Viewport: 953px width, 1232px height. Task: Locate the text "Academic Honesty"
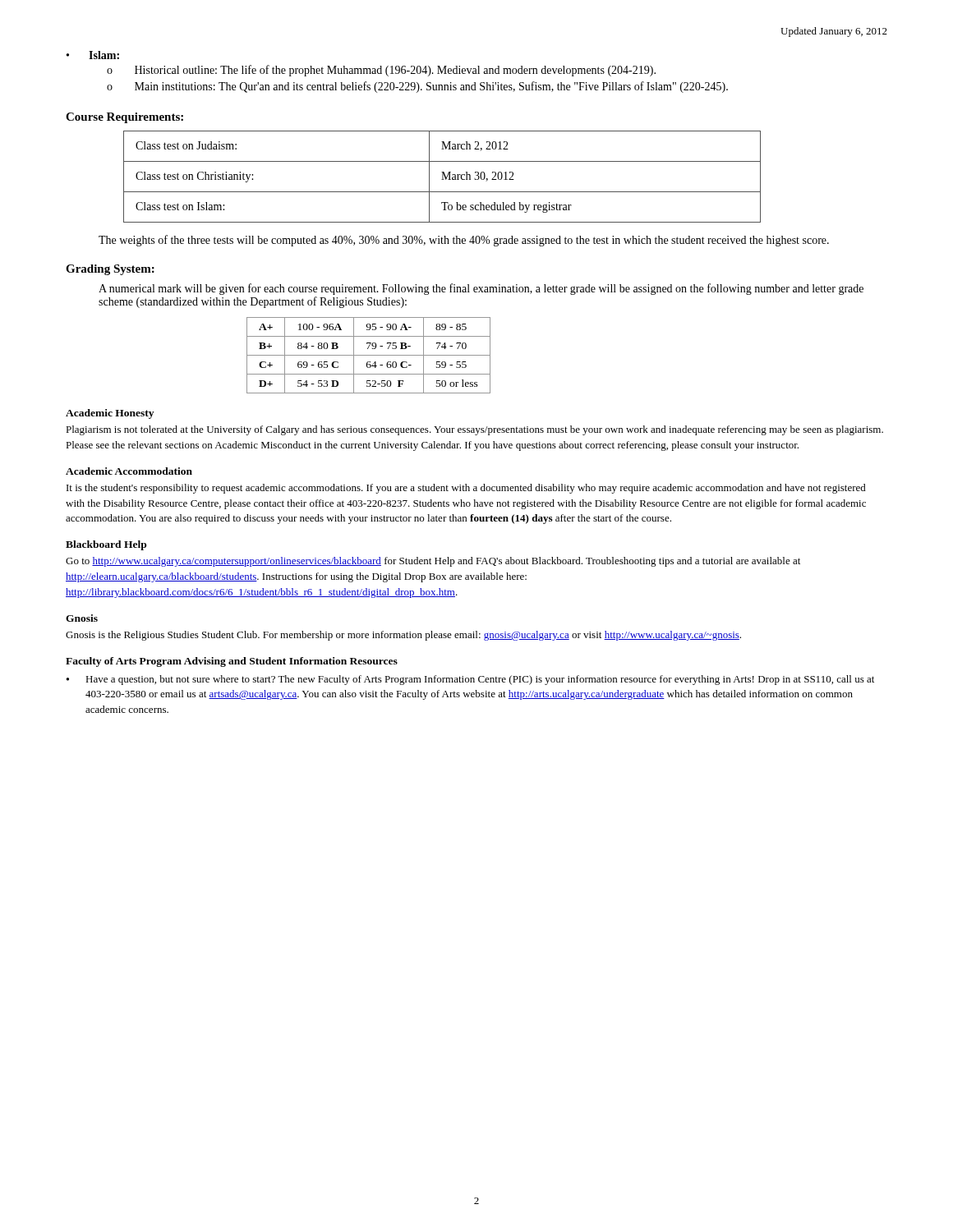tap(110, 413)
